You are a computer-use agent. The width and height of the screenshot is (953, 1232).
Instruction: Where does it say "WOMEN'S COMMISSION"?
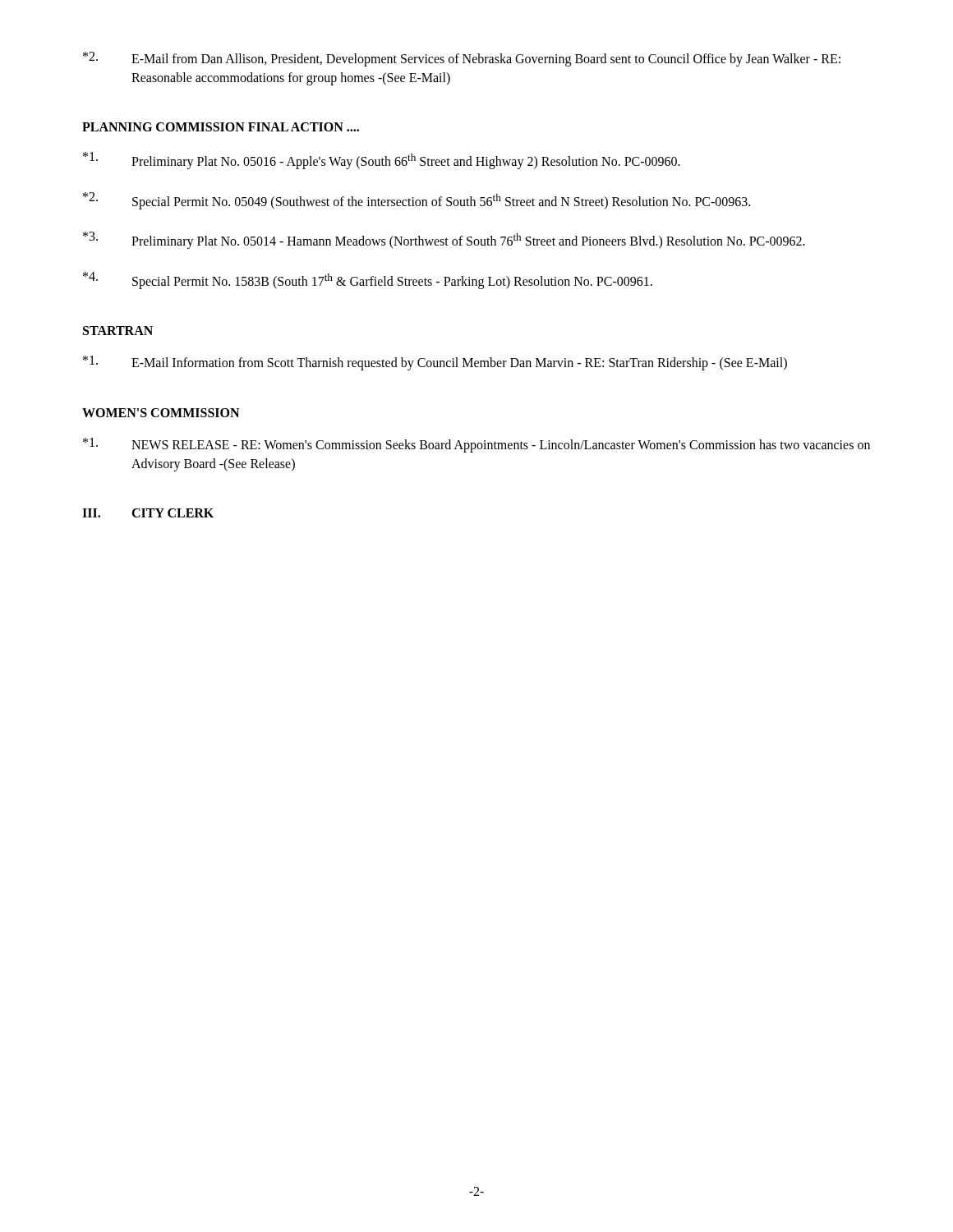[161, 412]
